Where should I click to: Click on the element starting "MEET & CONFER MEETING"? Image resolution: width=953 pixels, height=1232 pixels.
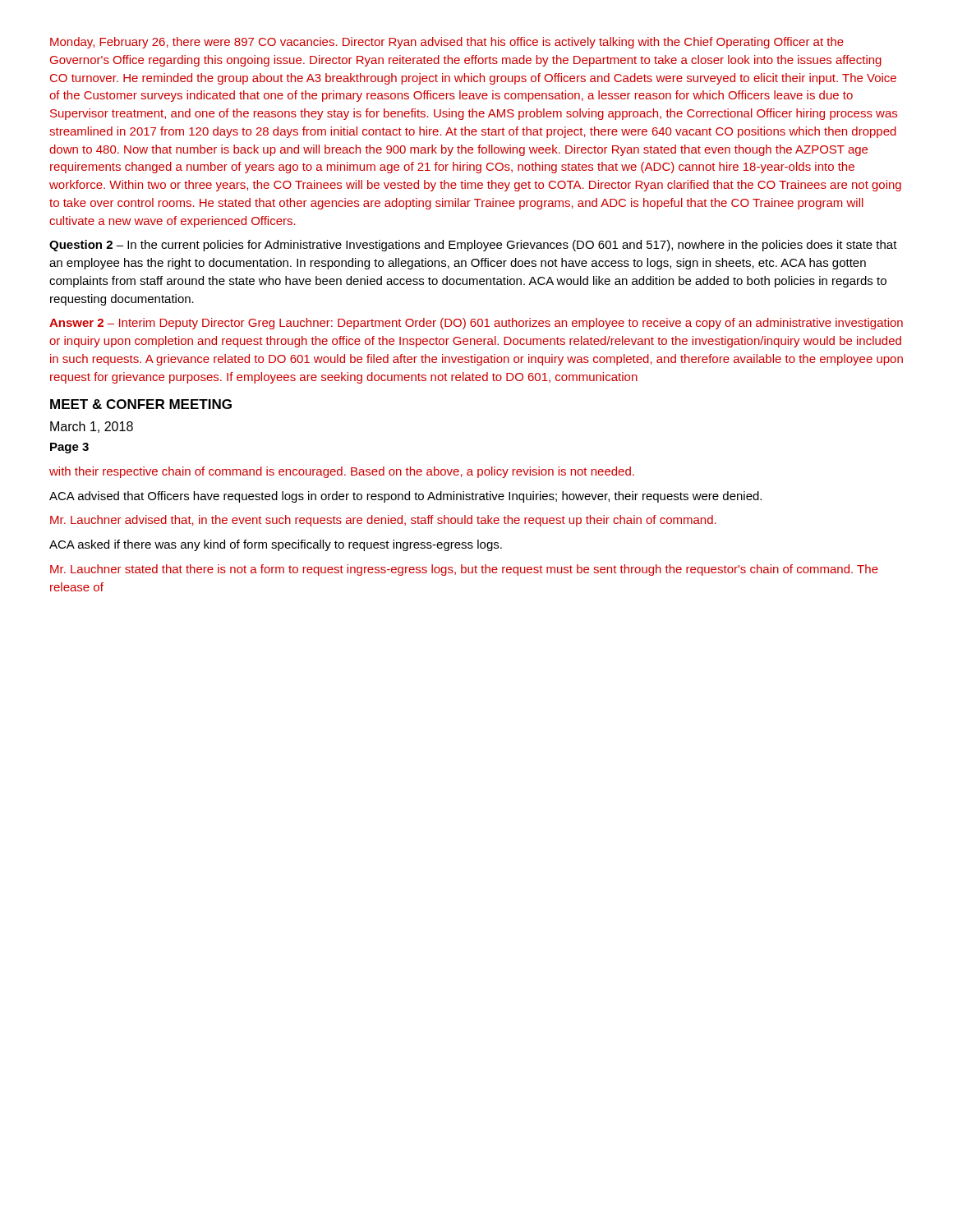[141, 405]
